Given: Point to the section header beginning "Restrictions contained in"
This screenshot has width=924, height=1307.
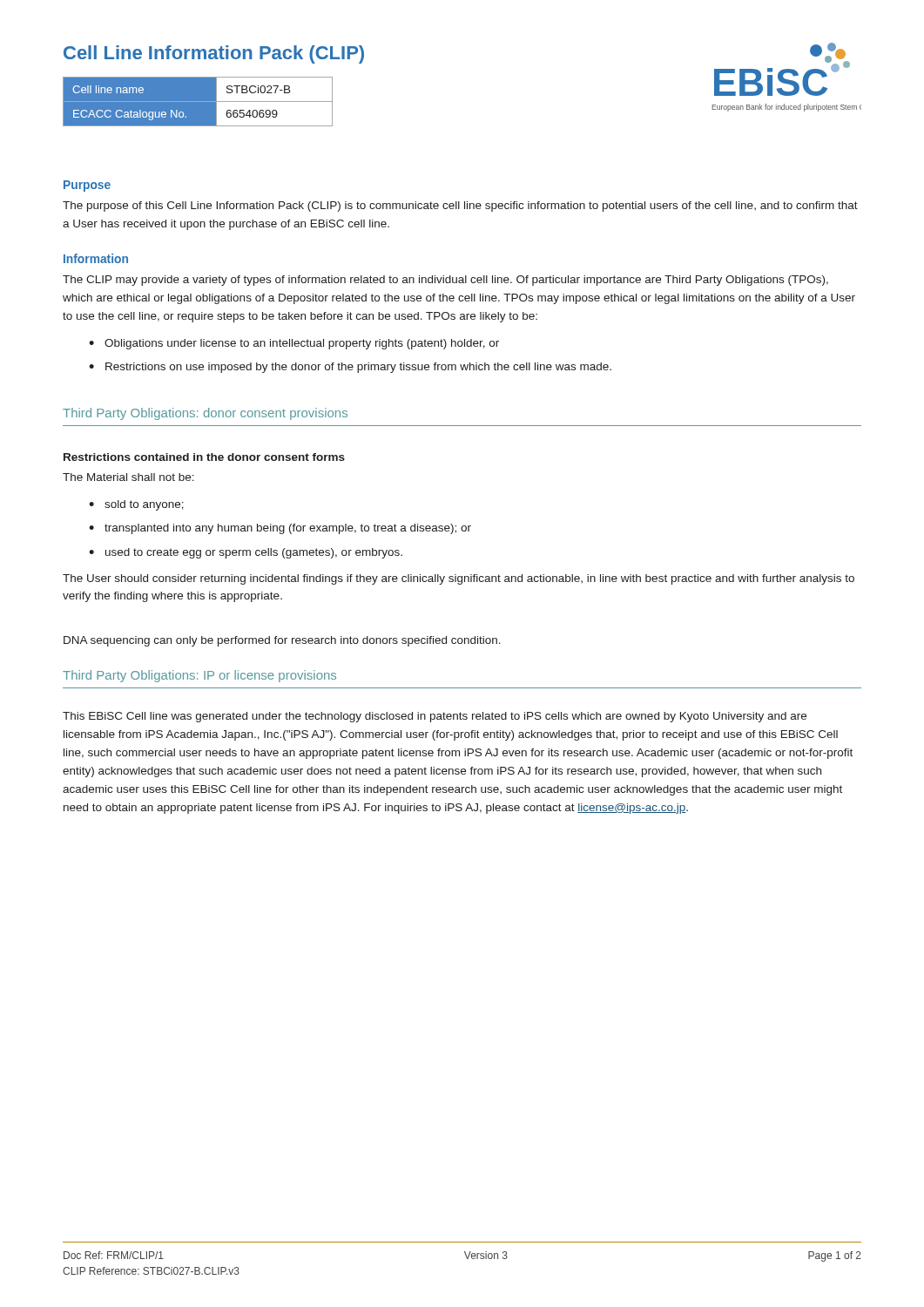Looking at the screenshot, I should (204, 457).
